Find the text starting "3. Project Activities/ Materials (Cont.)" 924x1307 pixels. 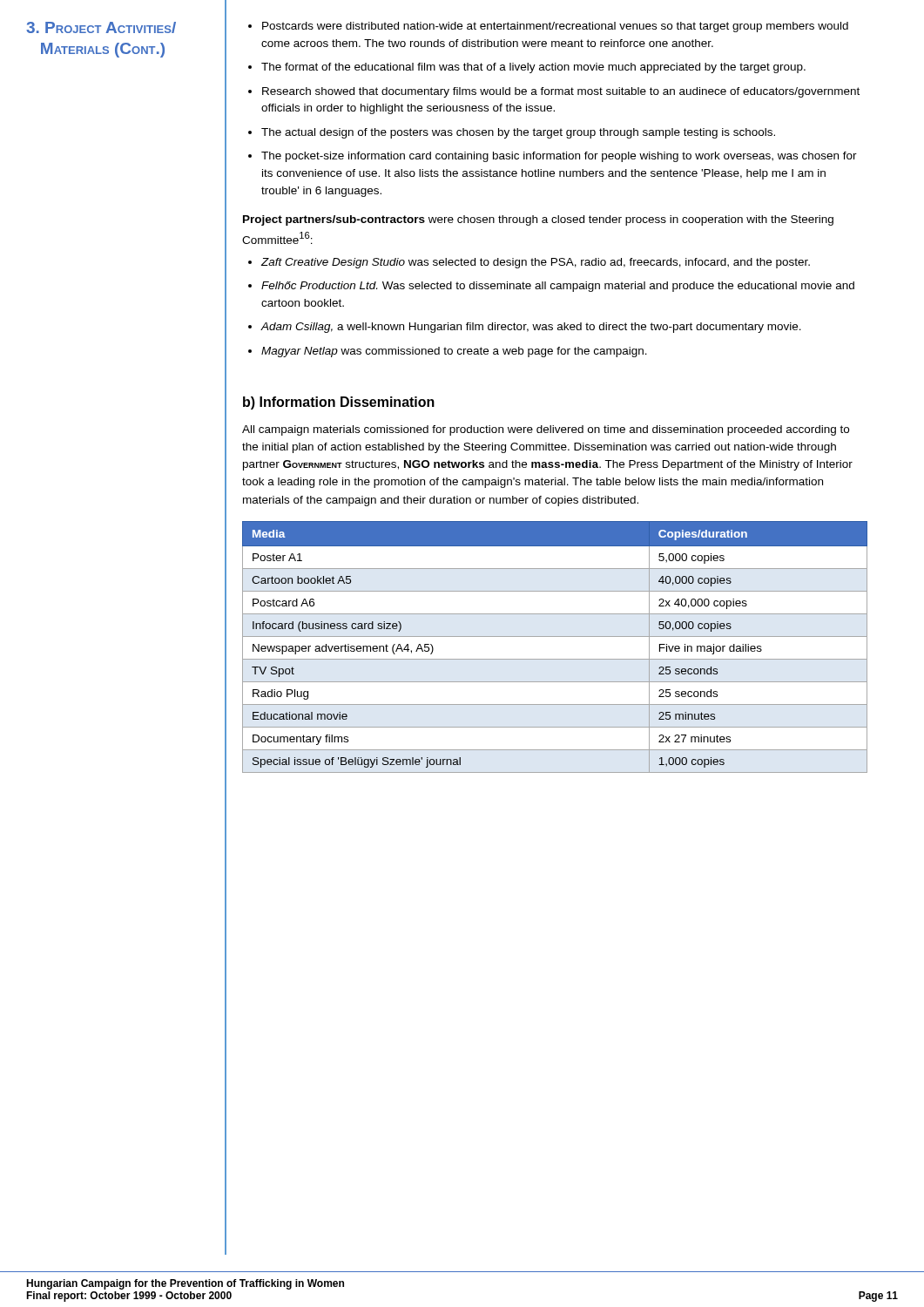(101, 38)
